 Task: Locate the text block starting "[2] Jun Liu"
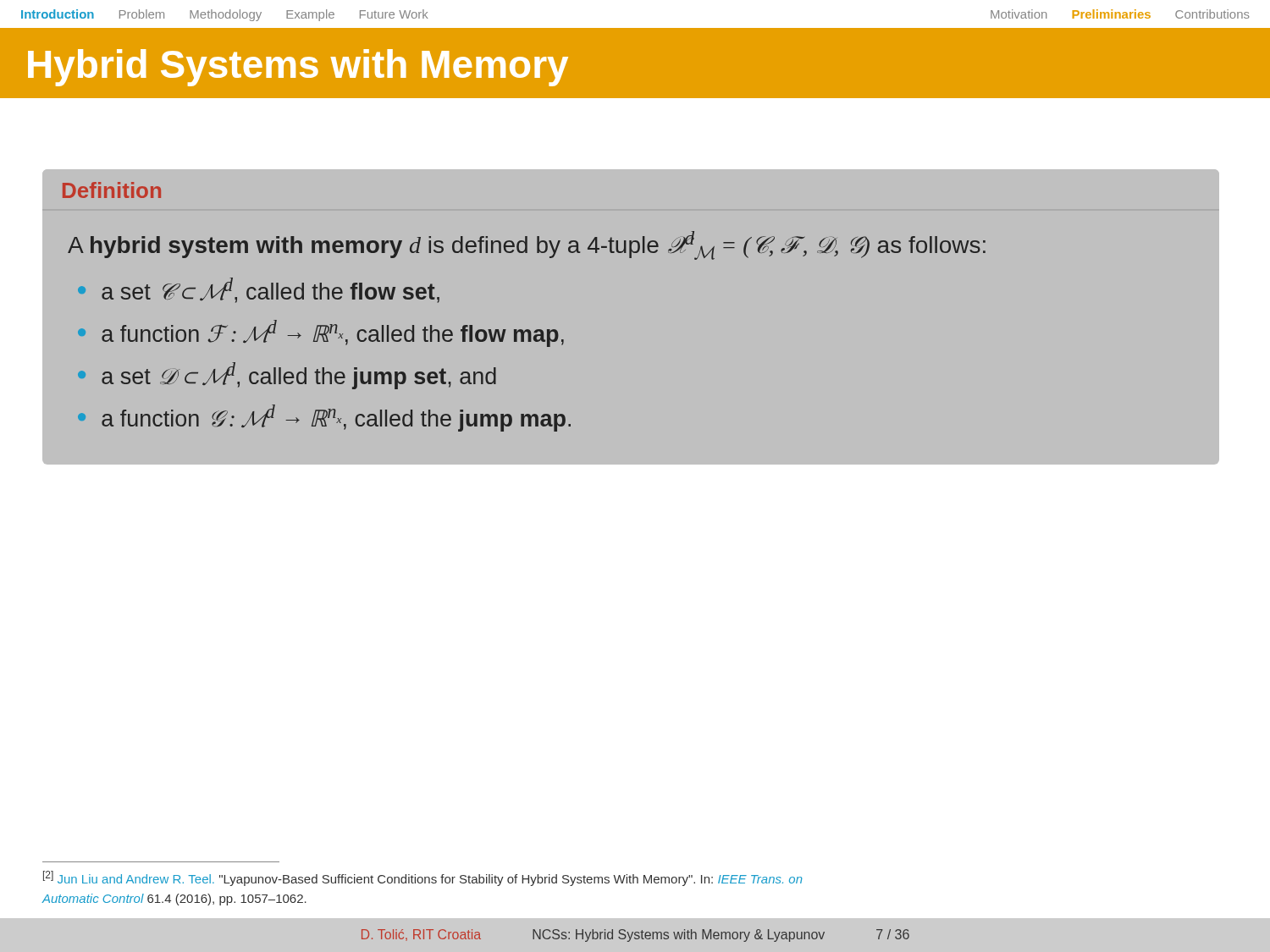pos(423,885)
